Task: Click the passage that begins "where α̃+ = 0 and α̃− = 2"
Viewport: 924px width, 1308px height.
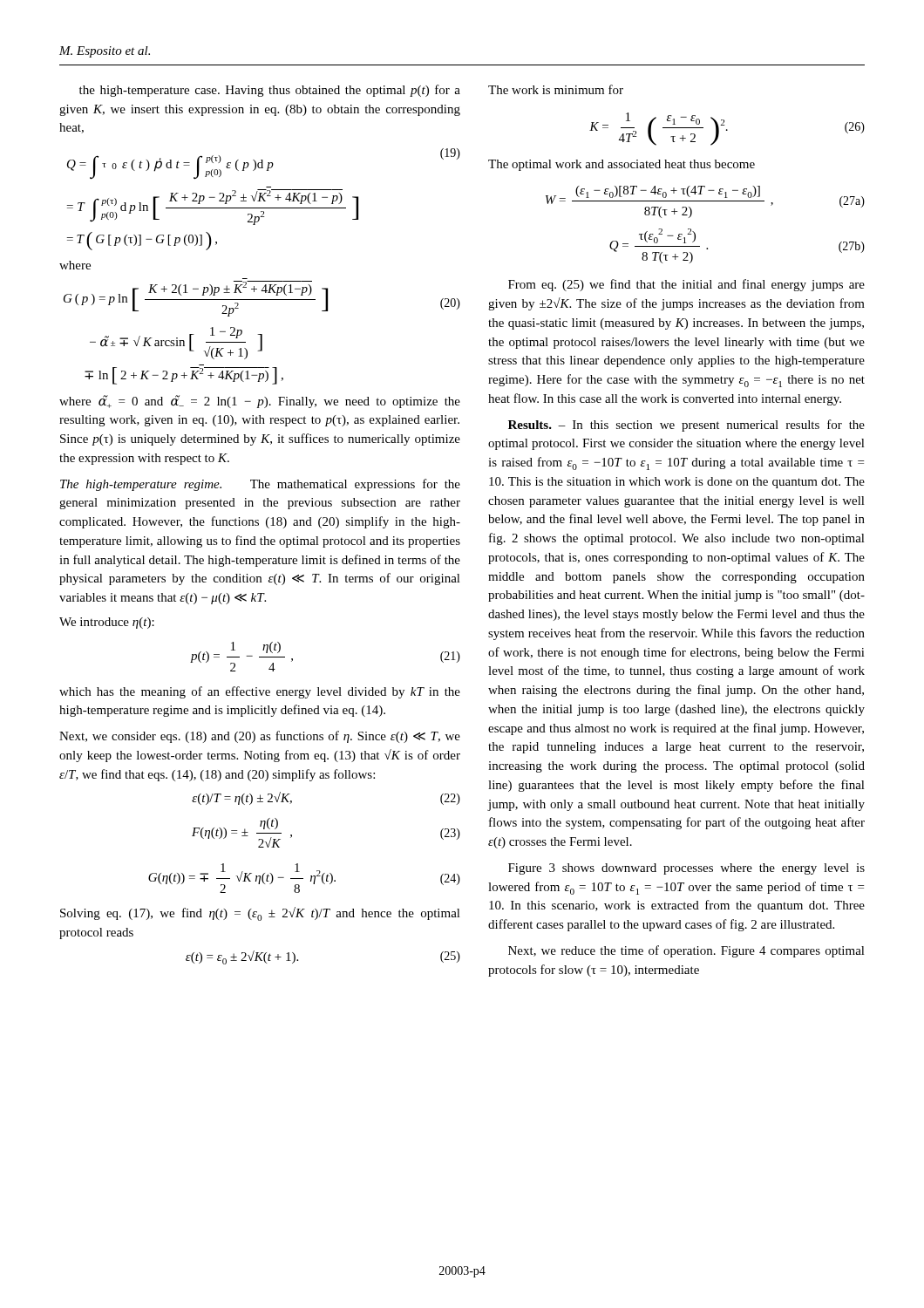Action: tap(260, 430)
